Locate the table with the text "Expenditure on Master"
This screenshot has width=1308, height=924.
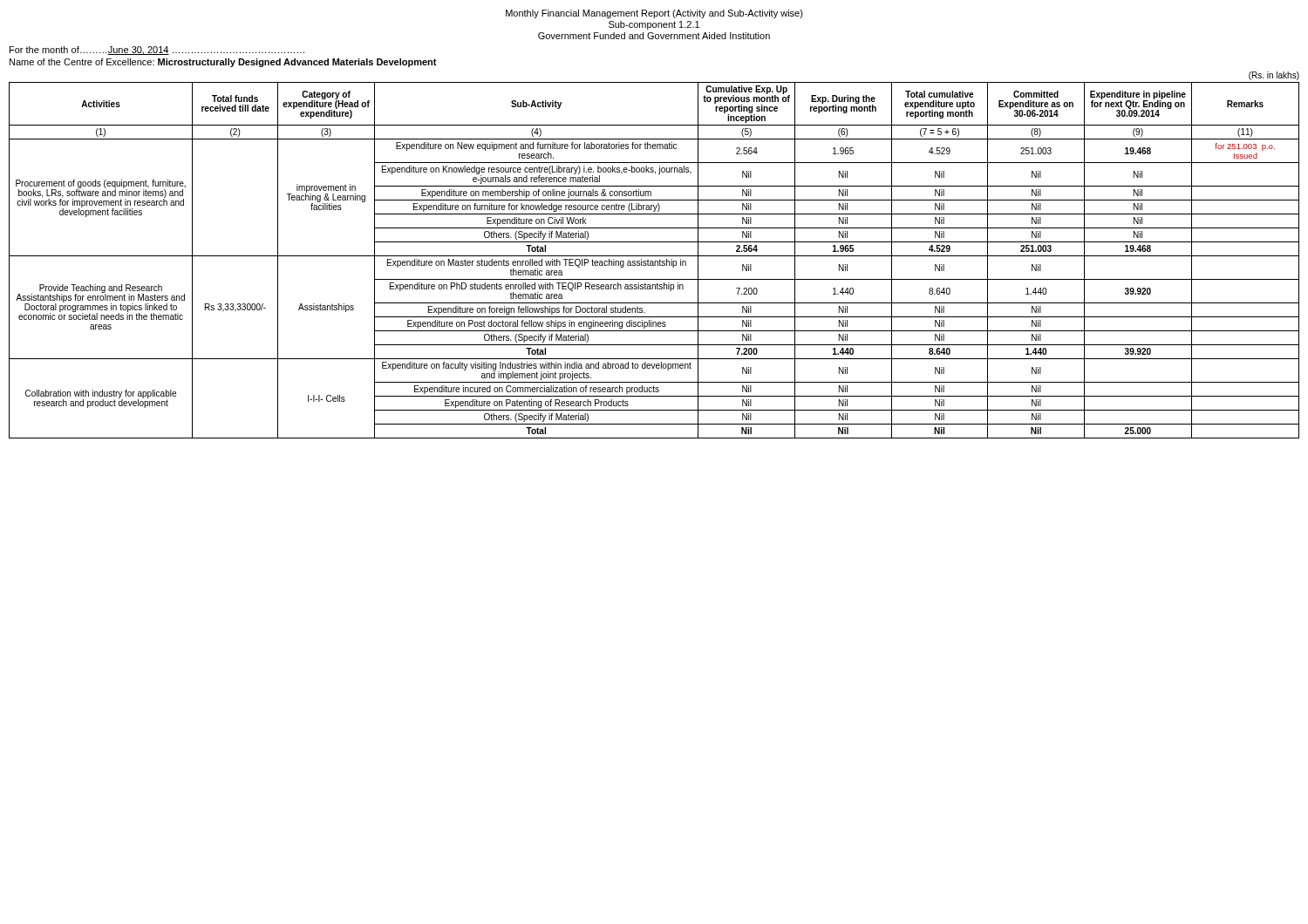point(654,260)
